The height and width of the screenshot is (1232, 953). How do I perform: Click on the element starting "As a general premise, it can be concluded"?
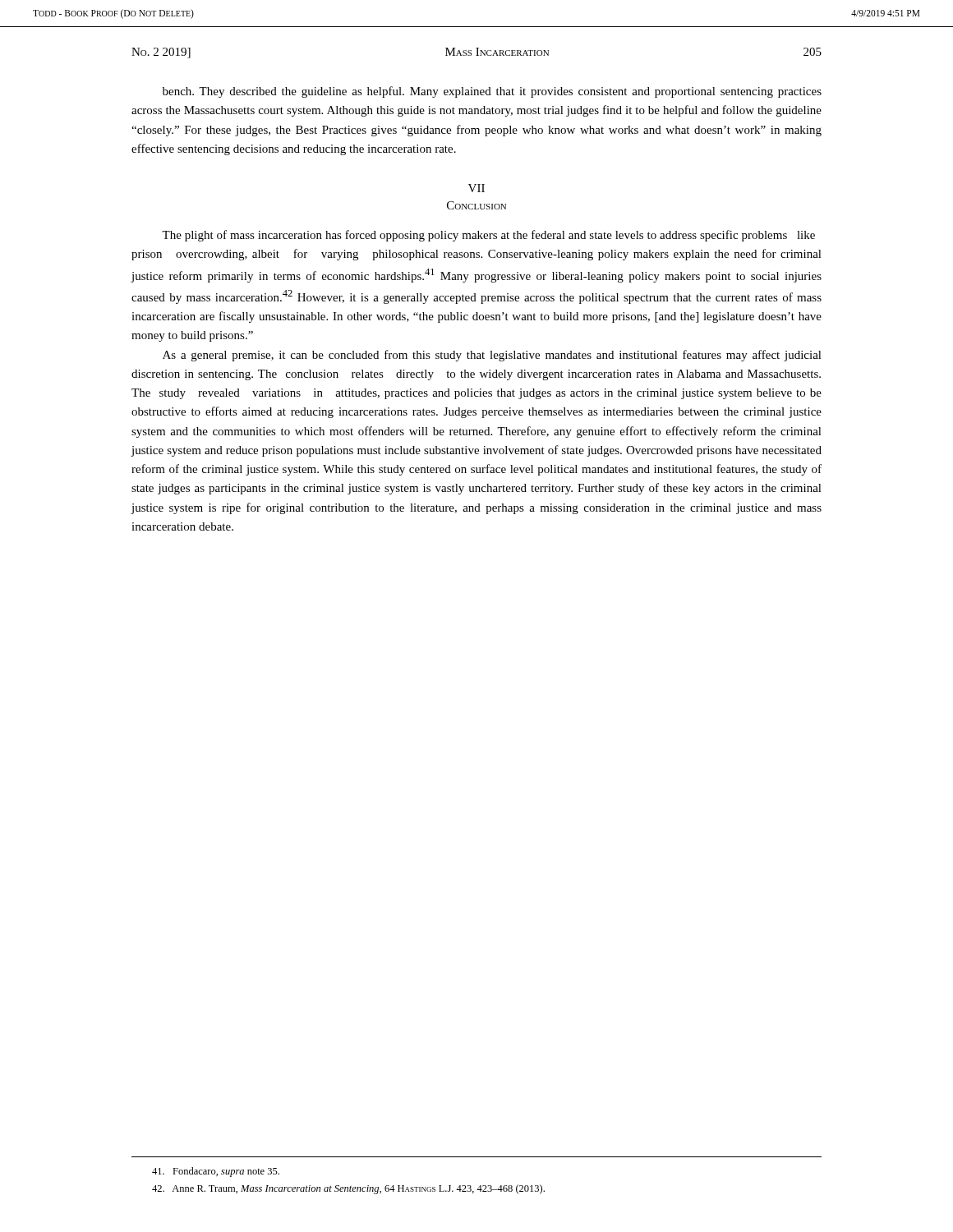click(476, 441)
